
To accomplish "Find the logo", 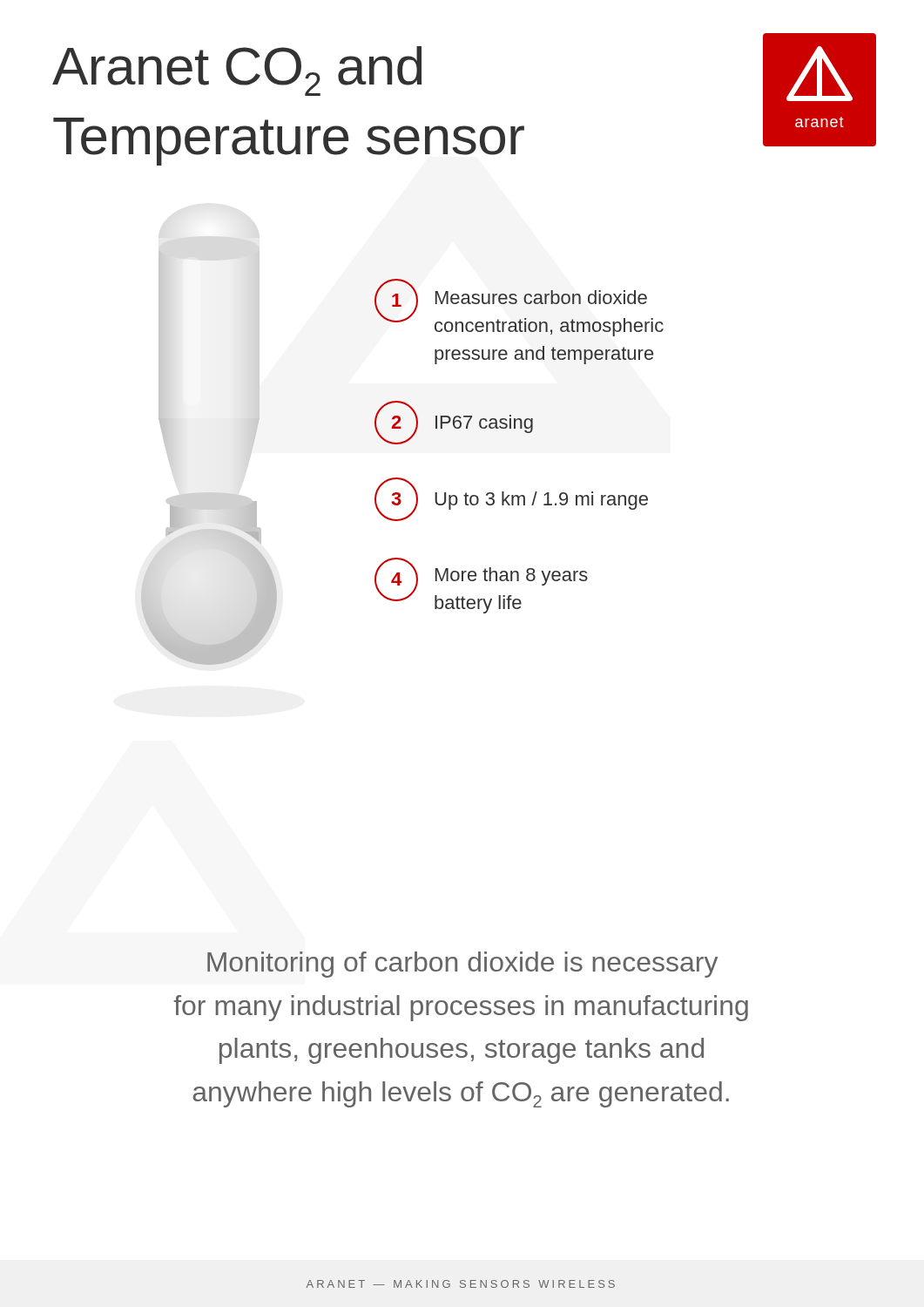I will [819, 90].
